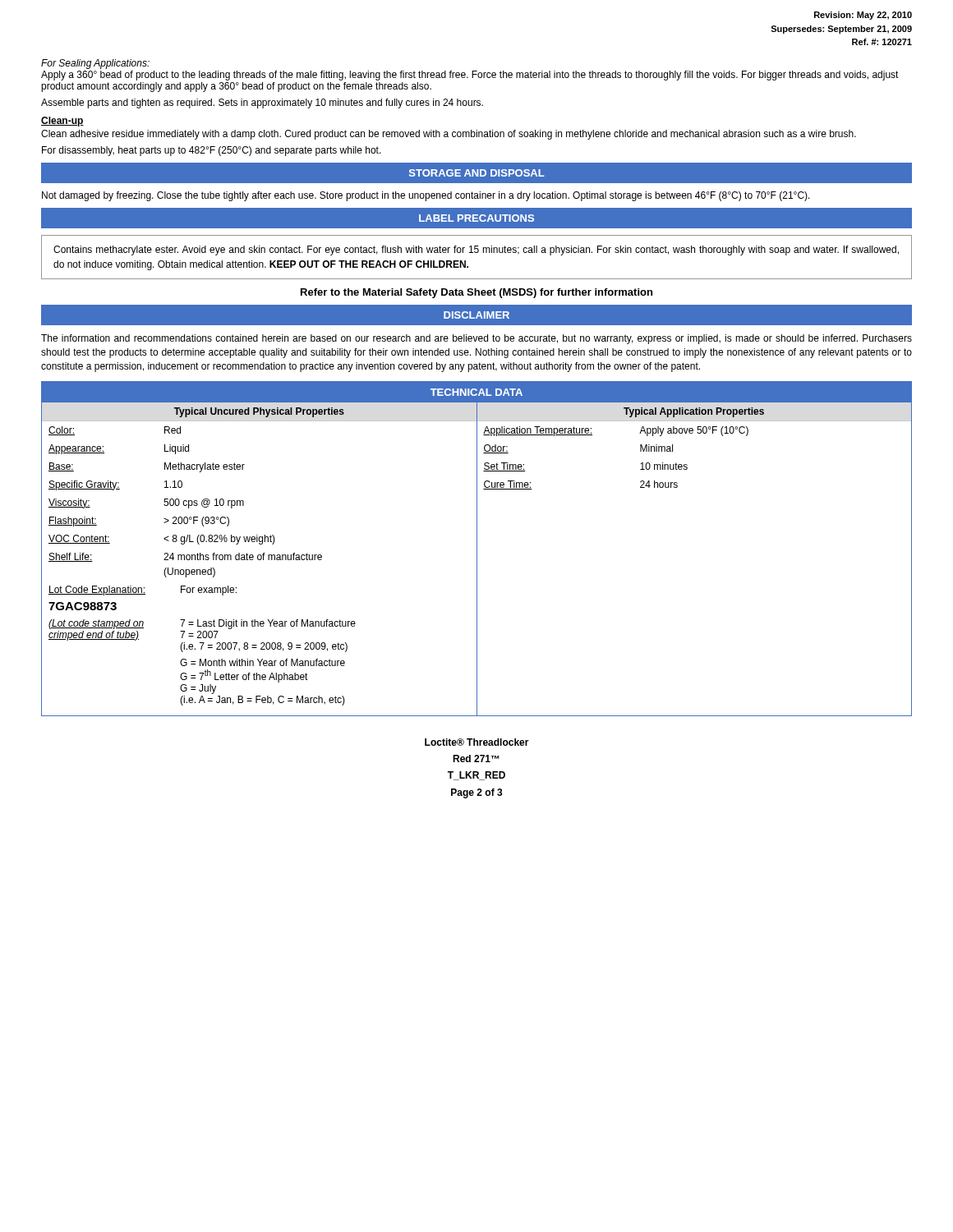This screenshot has width=953, height=1232.
Task: Locate a table
Action: click(476, 548)
